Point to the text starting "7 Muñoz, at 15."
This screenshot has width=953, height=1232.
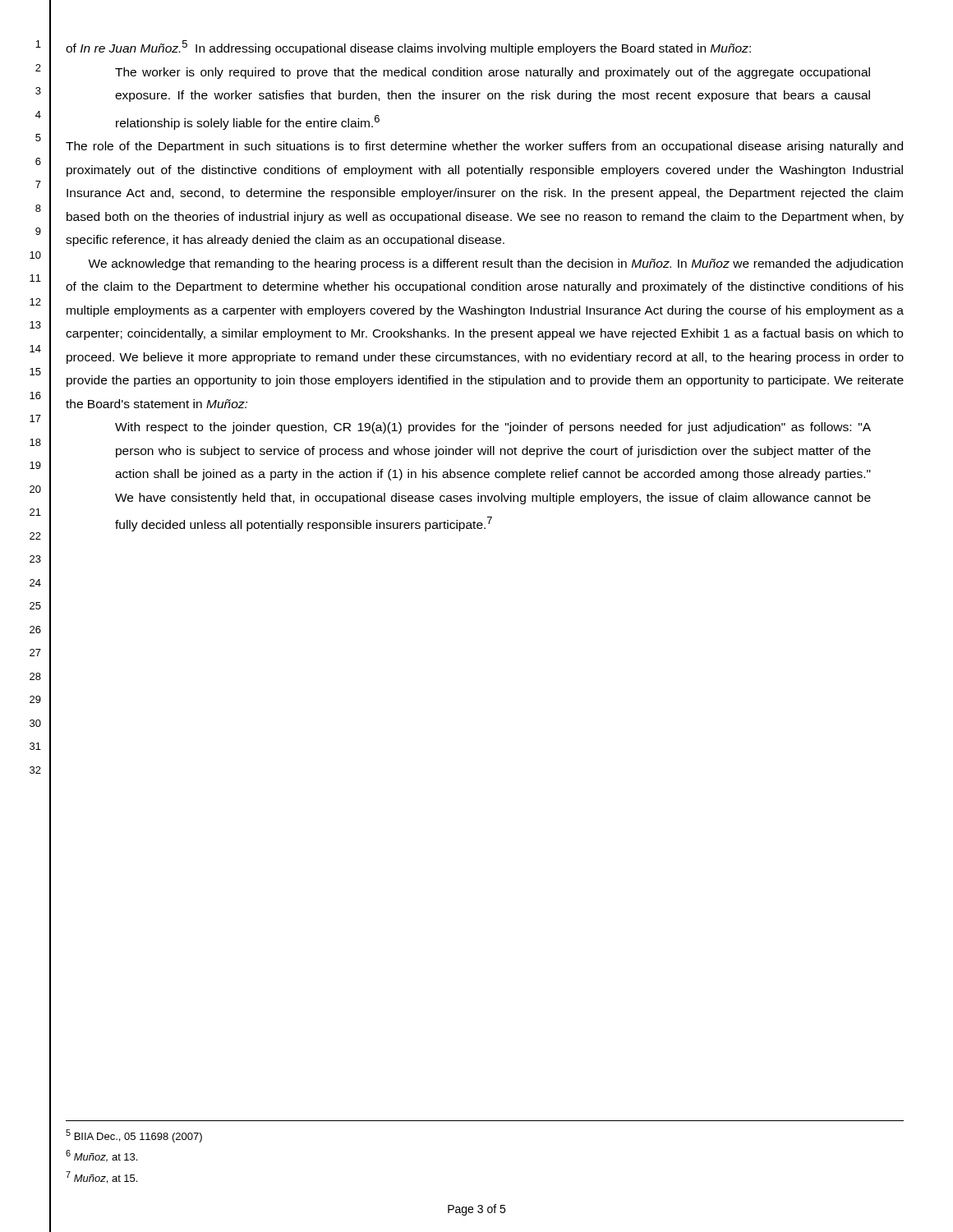pos(102,1177)
